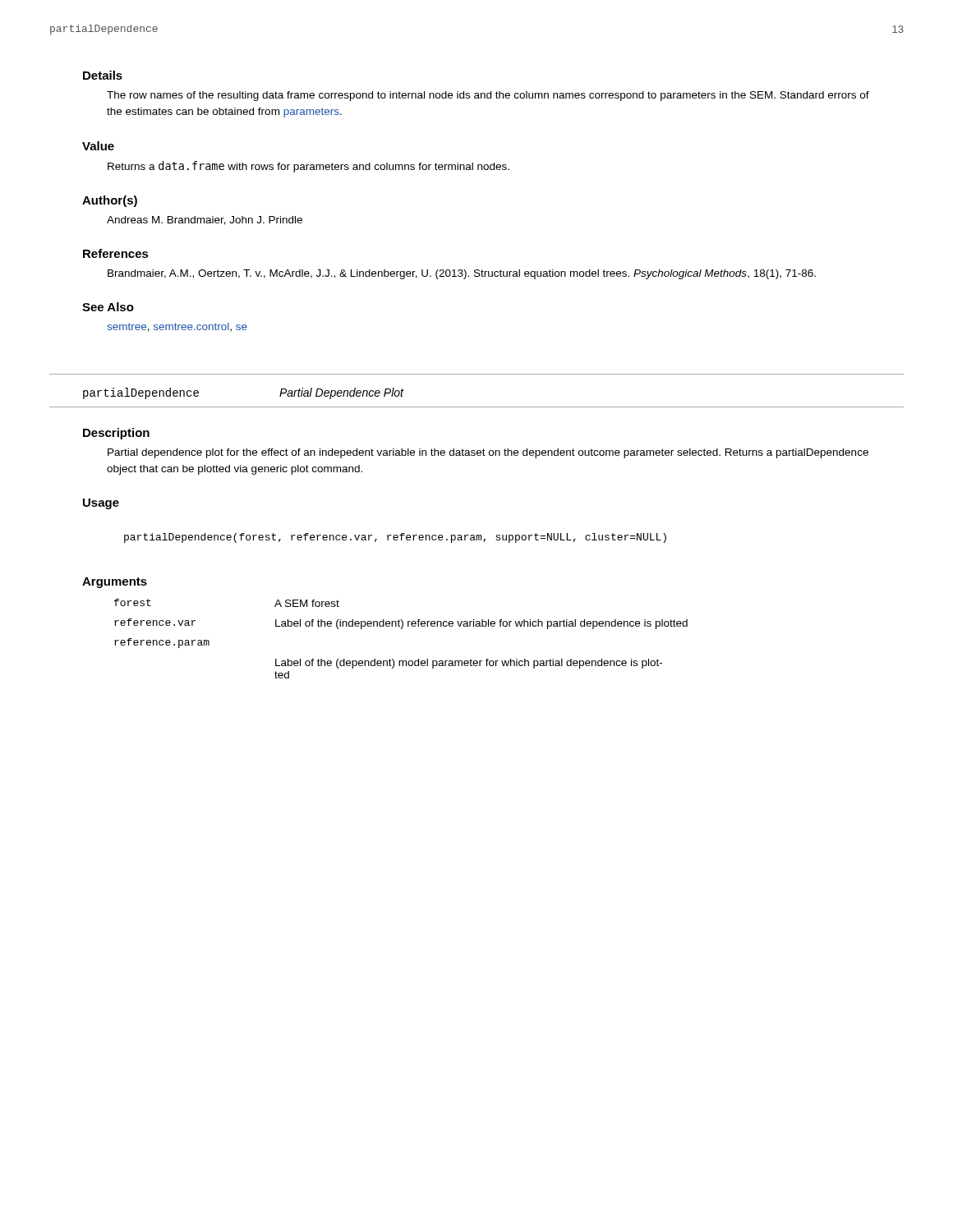Image resolution: width=953 pixels, height=1232 pixels.
Task: Find "partialDependence(forest, reference.var, reference.param, support=NULL, cluster=NULL)" on this page
Action: [x=396, y=538]
